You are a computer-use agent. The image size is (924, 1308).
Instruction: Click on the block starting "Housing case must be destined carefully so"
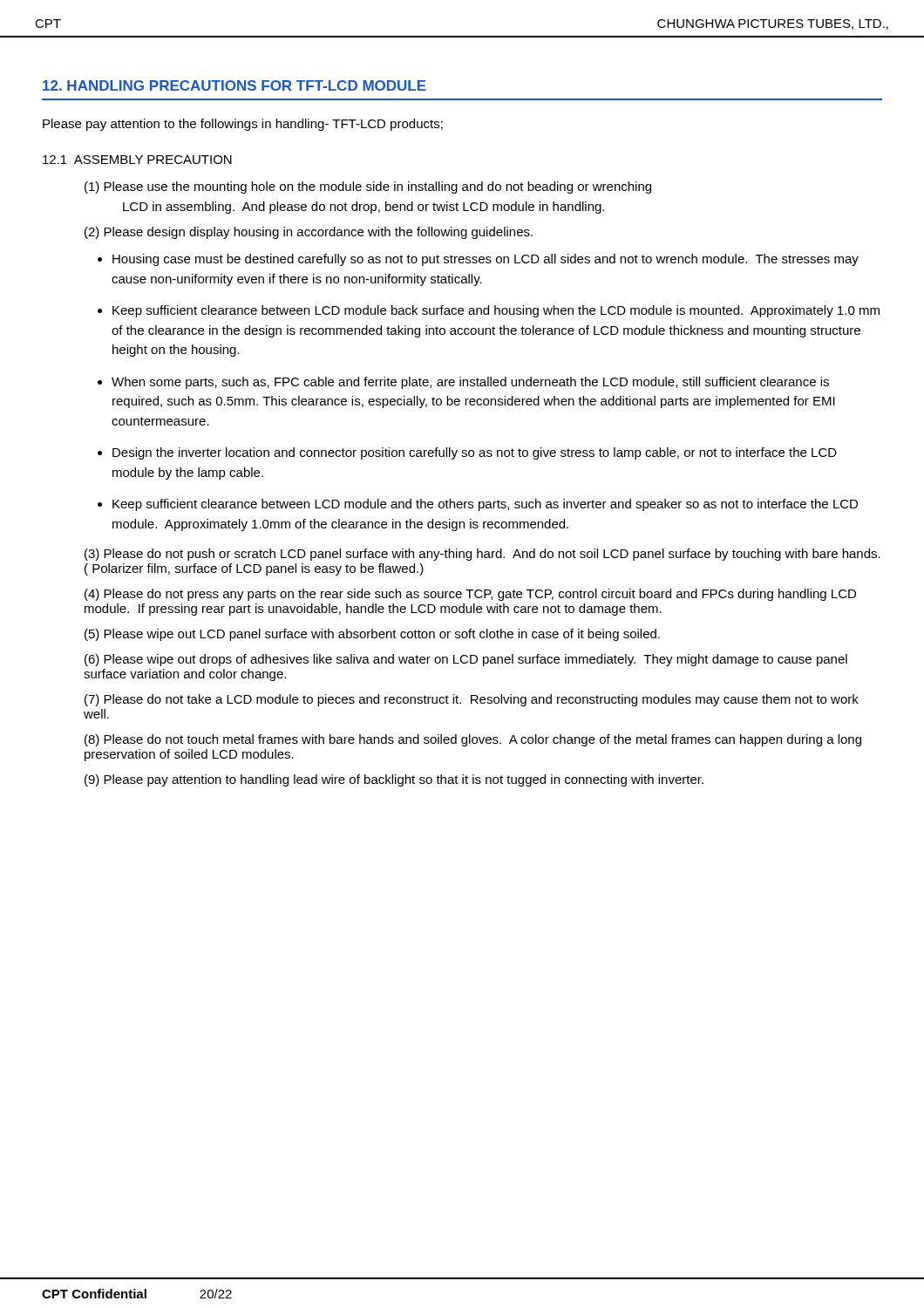coord(485,268)
